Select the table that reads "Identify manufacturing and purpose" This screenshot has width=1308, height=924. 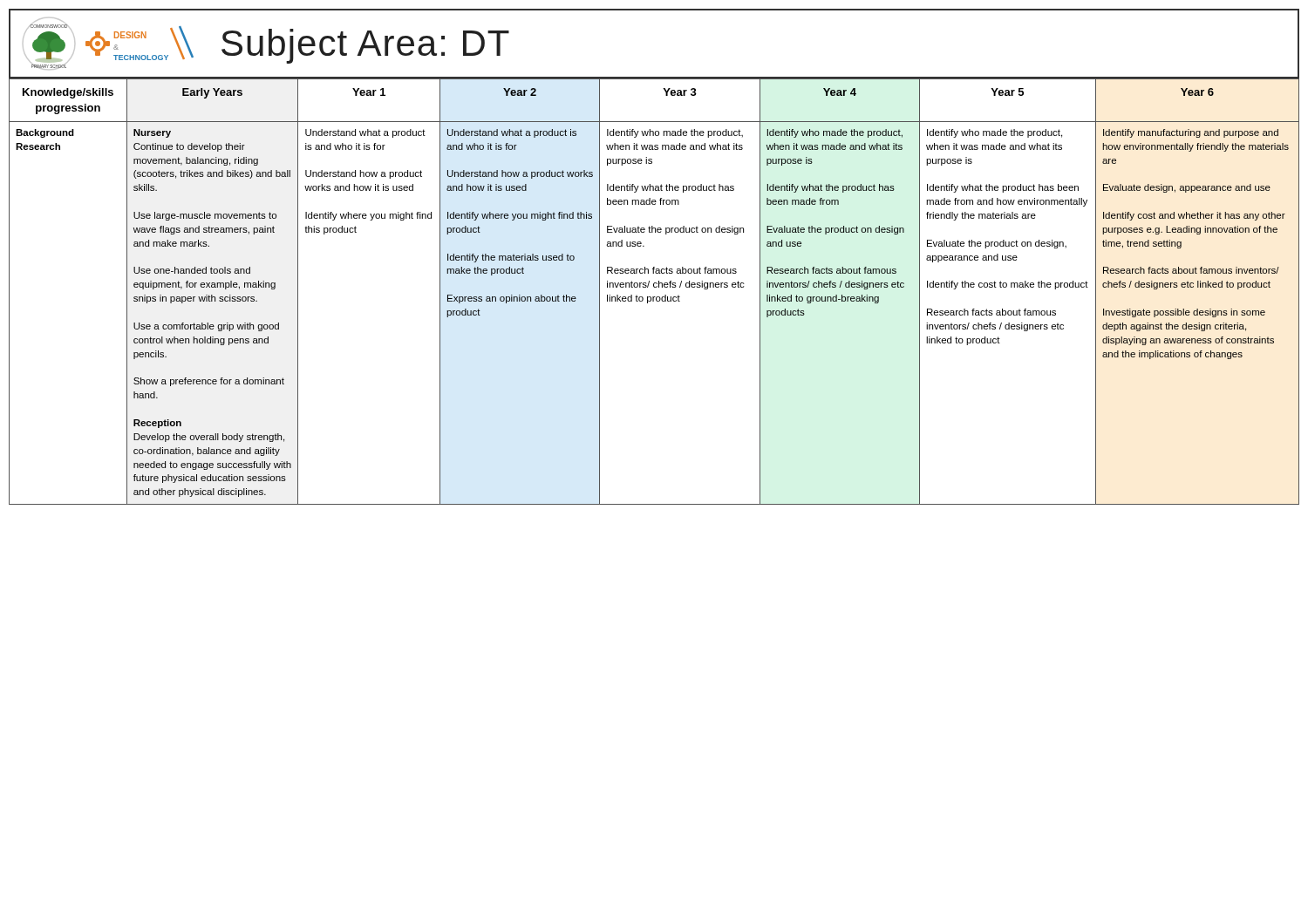point(654,497)
